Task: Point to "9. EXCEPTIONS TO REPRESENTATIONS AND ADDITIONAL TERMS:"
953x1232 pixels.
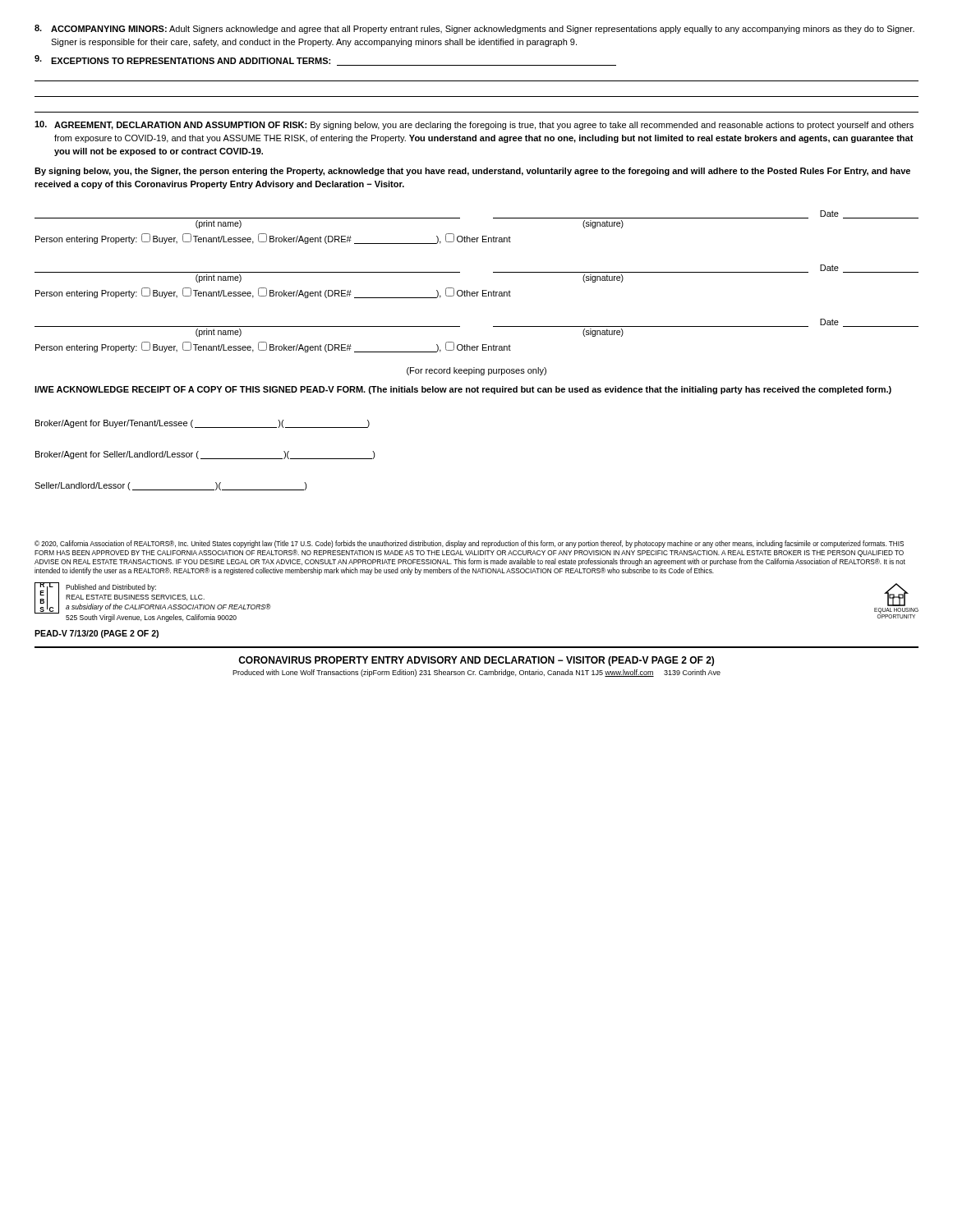Action: click(476, 59)
